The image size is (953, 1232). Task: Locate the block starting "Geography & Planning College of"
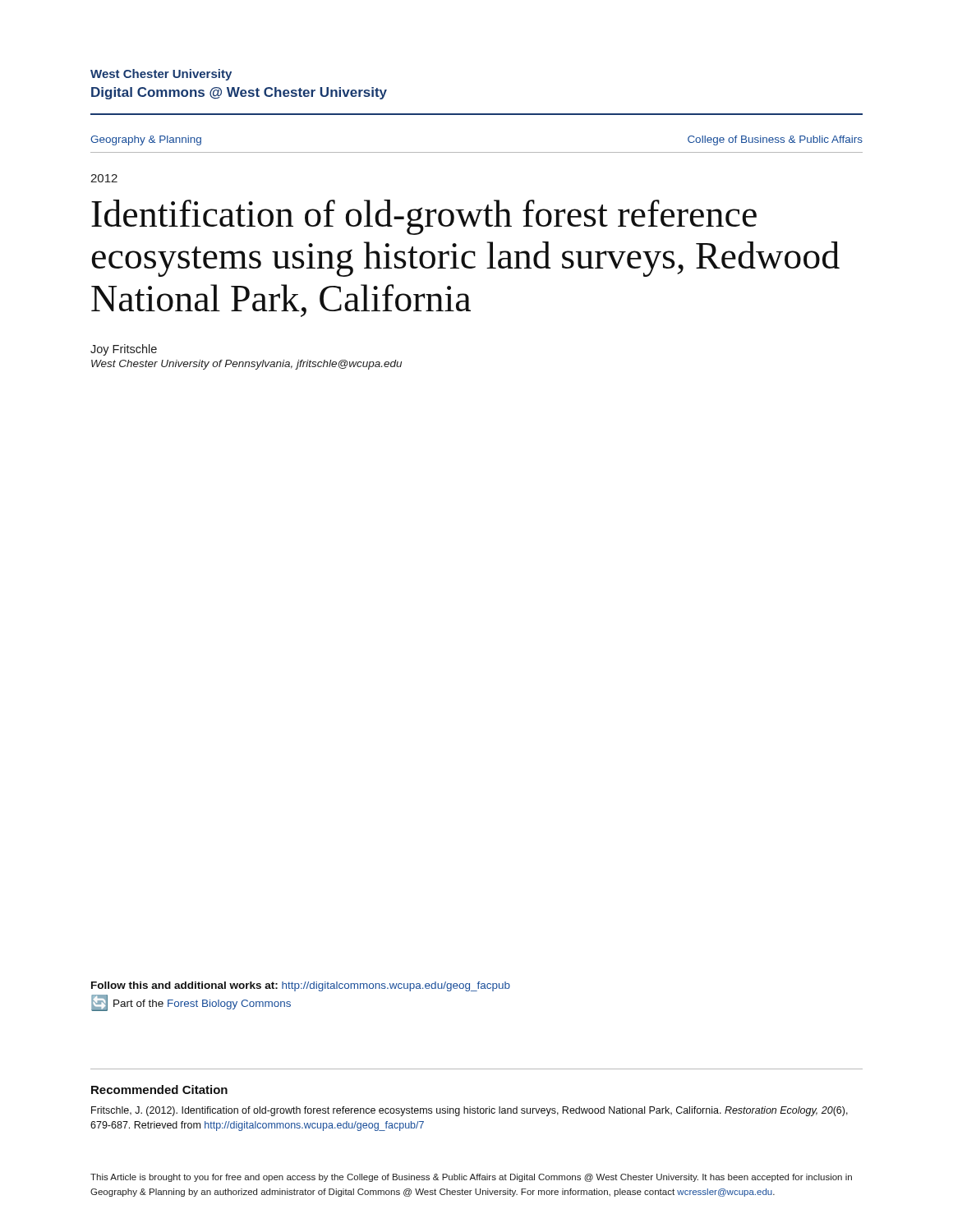(142, 140)
